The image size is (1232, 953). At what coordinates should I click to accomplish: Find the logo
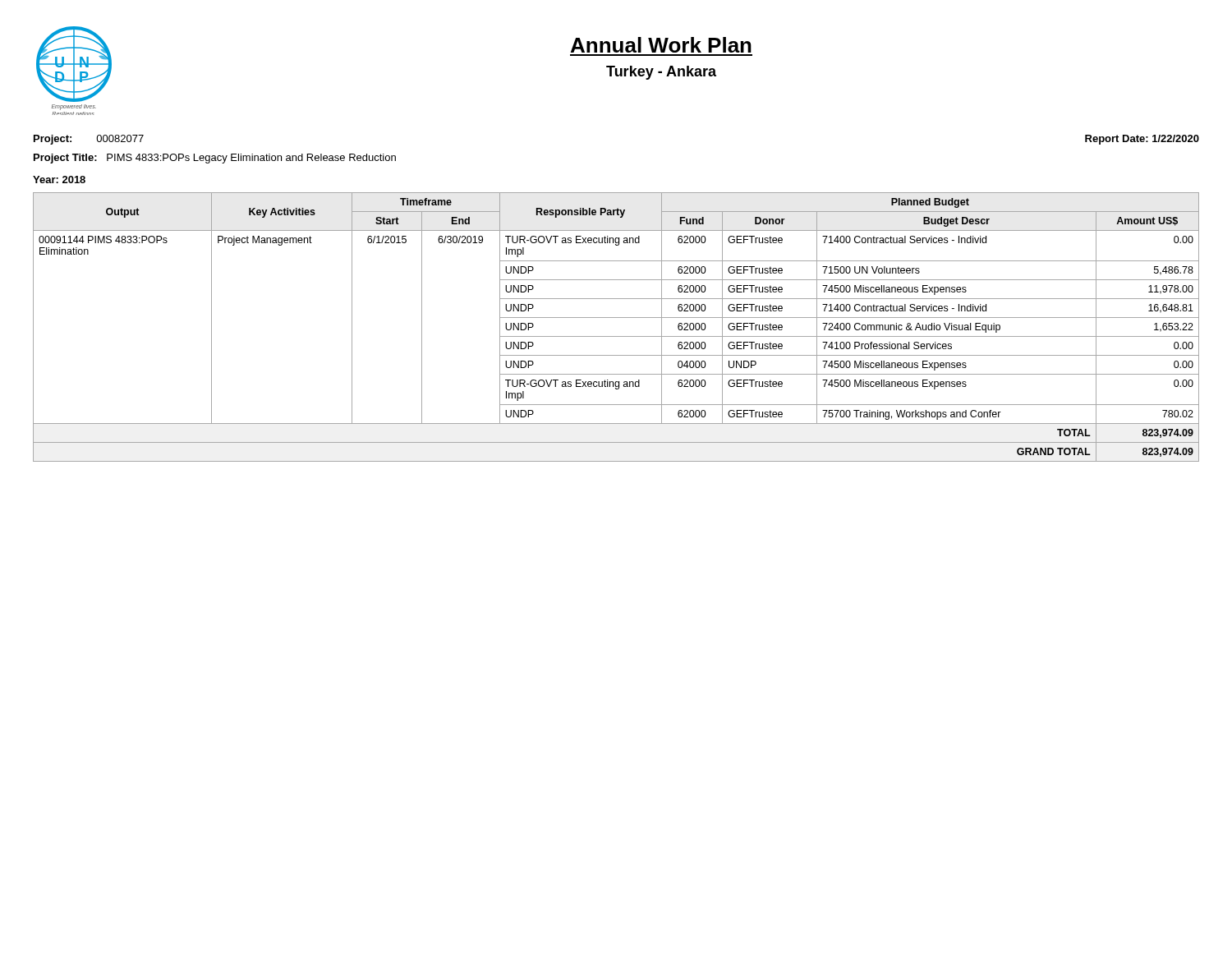(x=78, y=71)
